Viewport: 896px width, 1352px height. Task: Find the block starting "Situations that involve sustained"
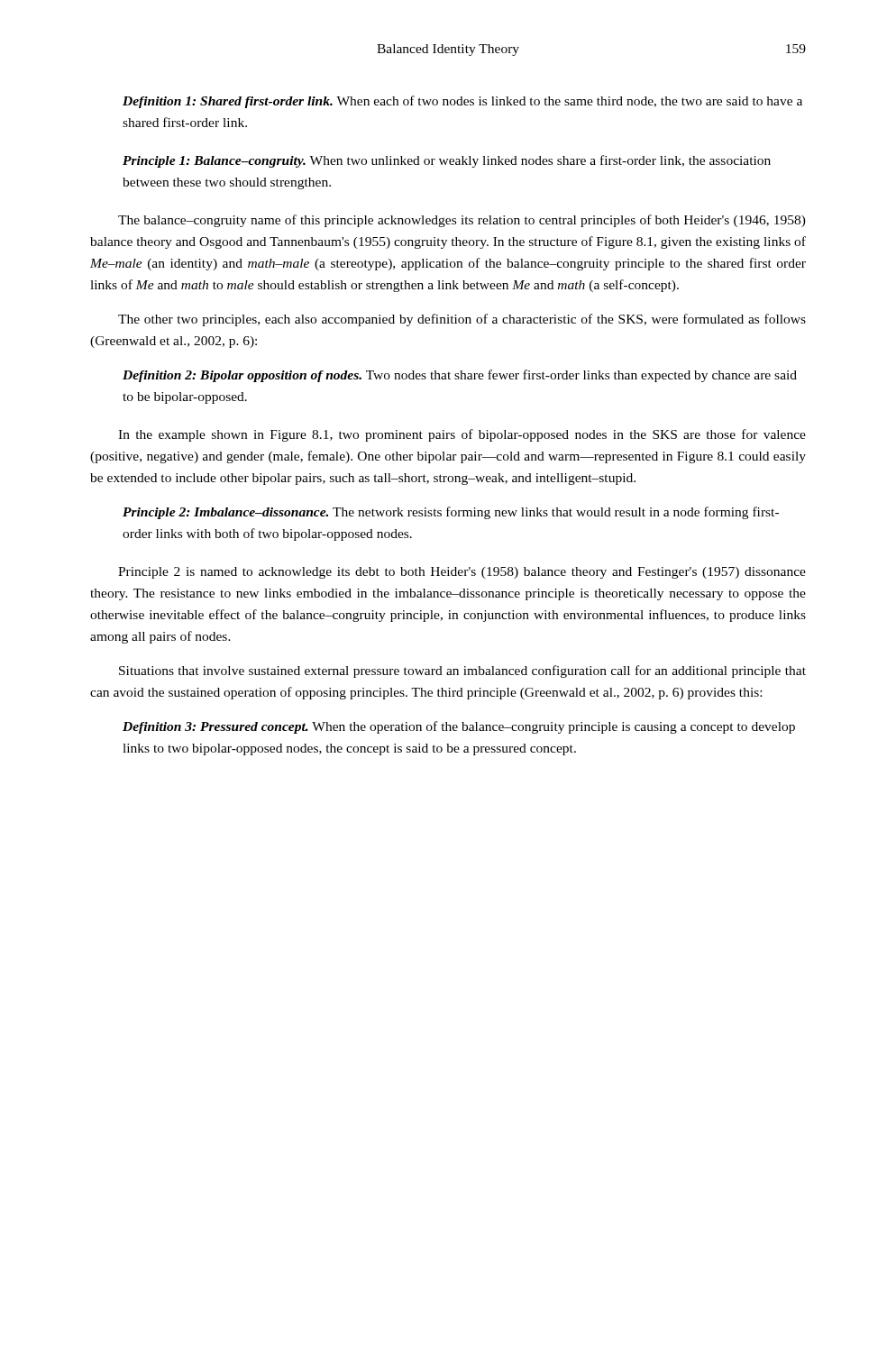[x=448, y=681]
